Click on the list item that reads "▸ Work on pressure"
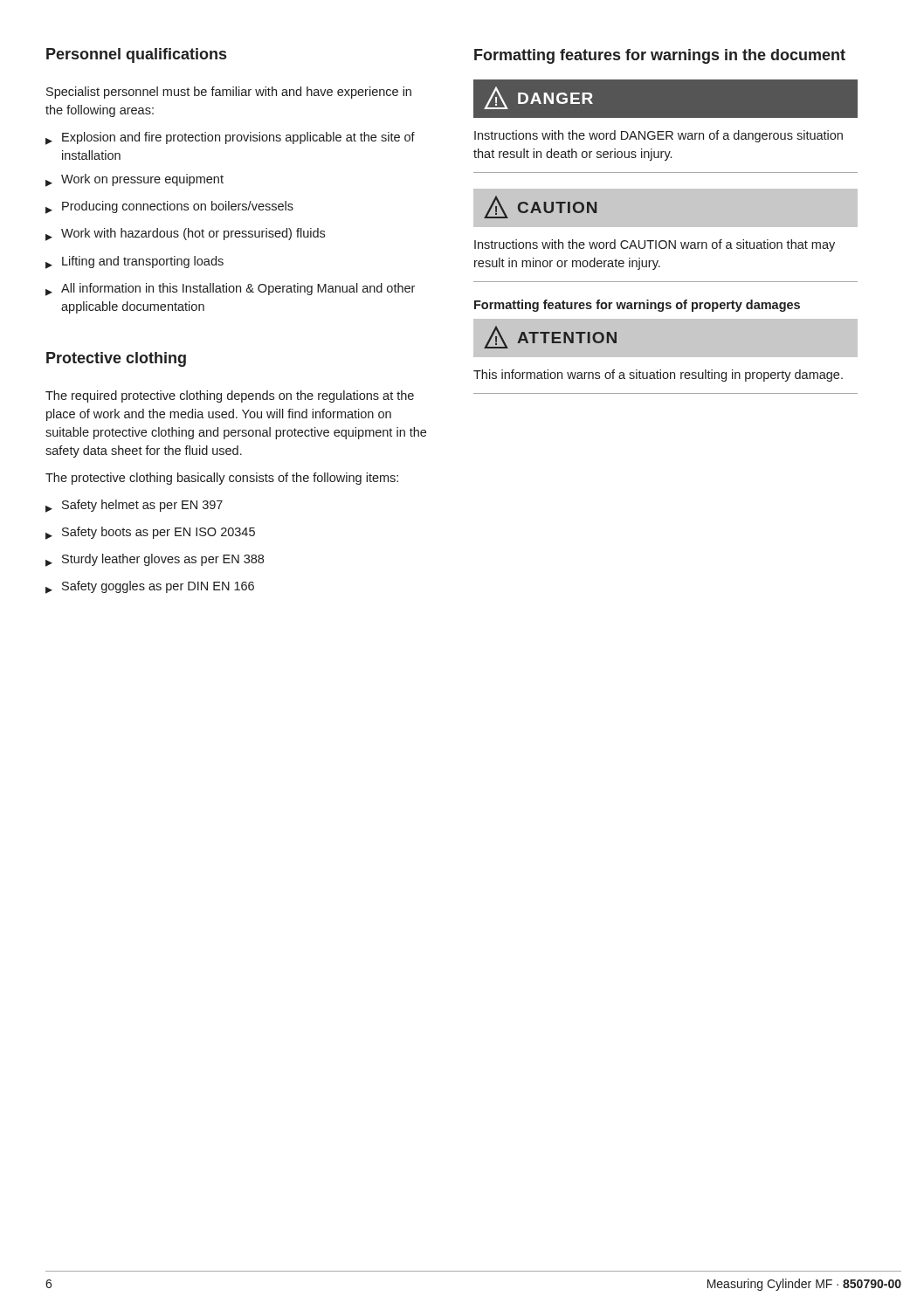This screenshot has width=924, height=1310. 134,180
